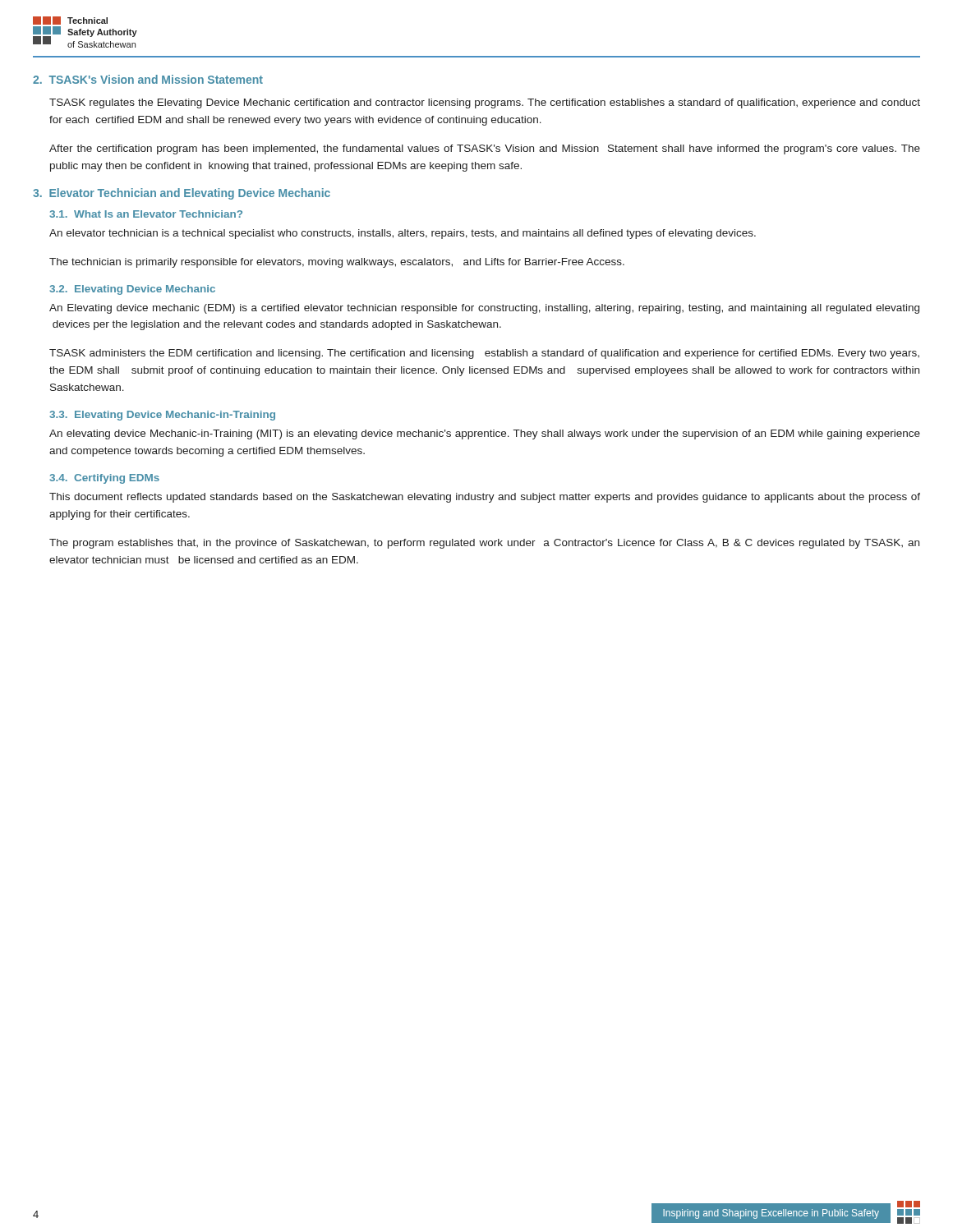The width and height of the screenshot is (953, 1232).
Task: Locate the text "3.3. Elevating Device Mechanic-in-Training"
Action: (x=163, y=414)
